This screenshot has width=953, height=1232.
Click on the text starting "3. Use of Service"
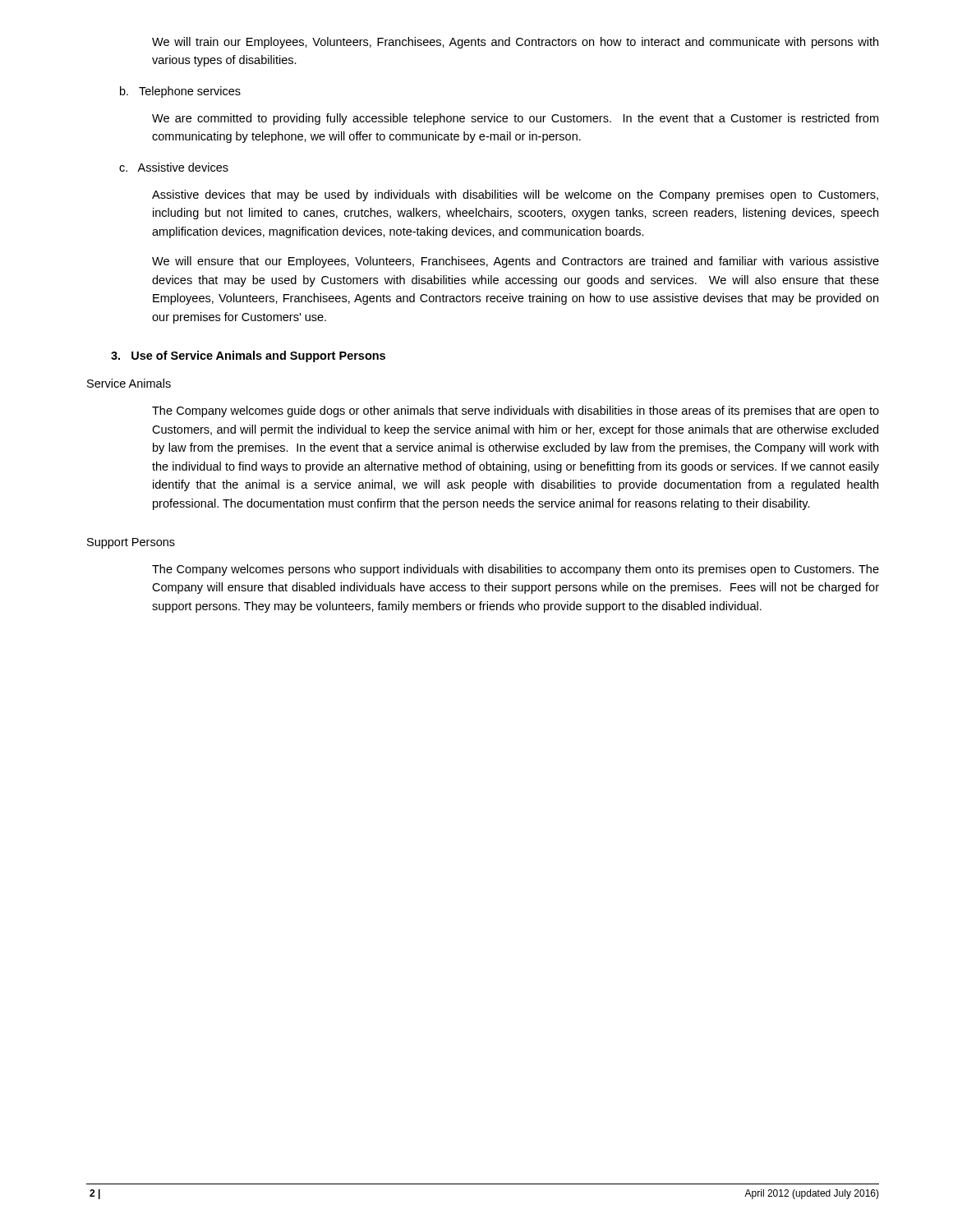pos(248,356)
